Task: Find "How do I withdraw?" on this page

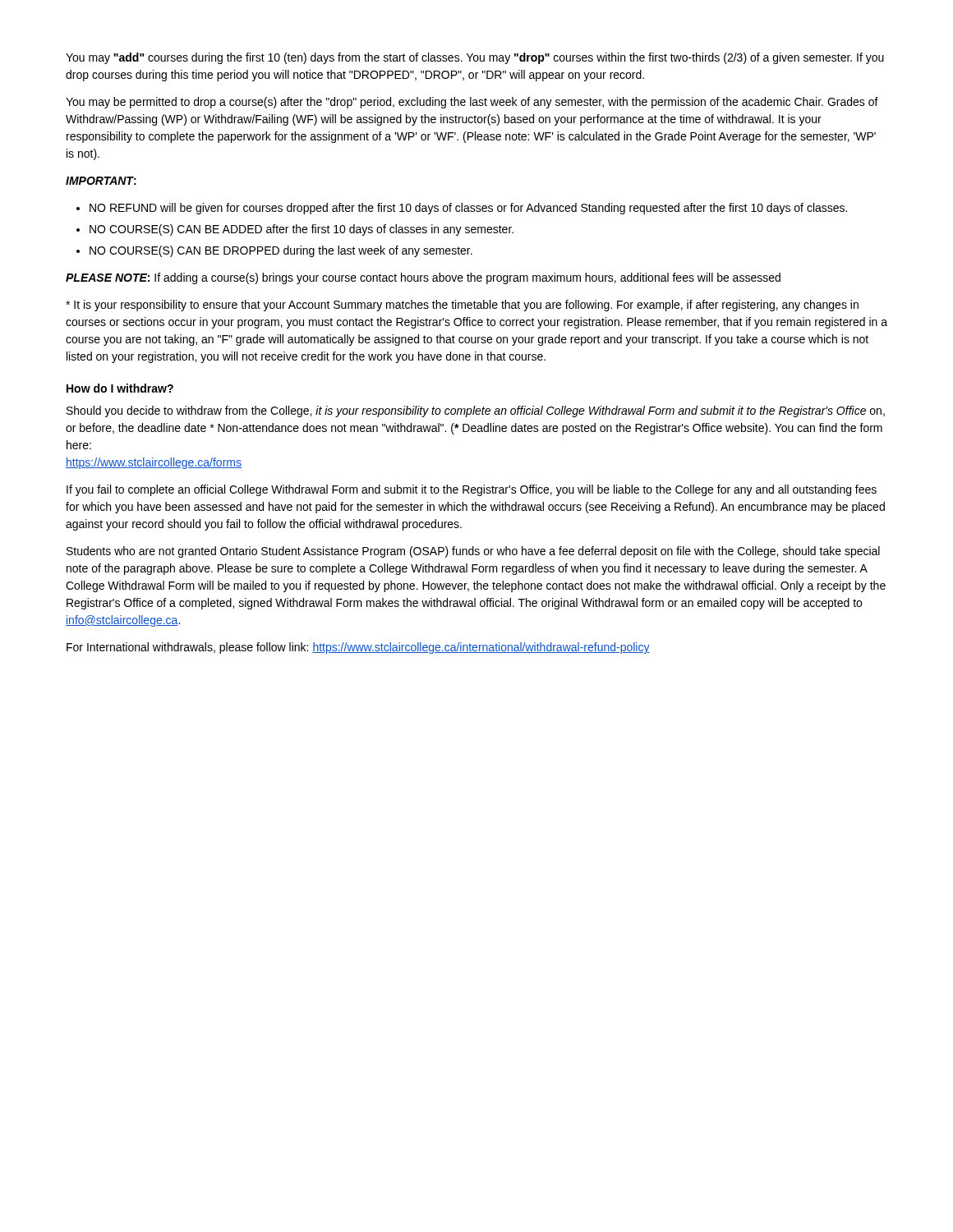Action: point(120,388)
